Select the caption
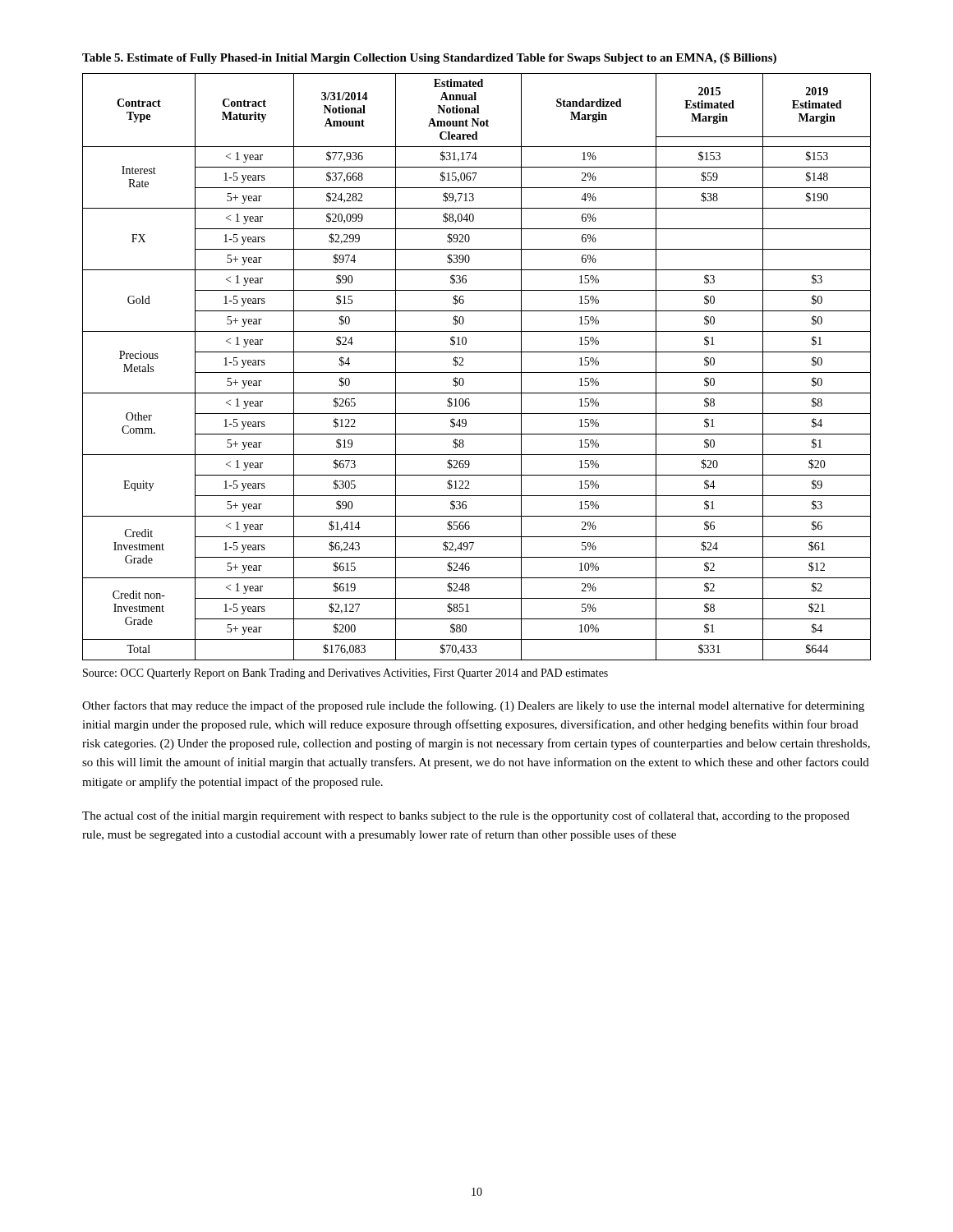Viewport: 953px width, 1232px height. (x=429, y=57)
